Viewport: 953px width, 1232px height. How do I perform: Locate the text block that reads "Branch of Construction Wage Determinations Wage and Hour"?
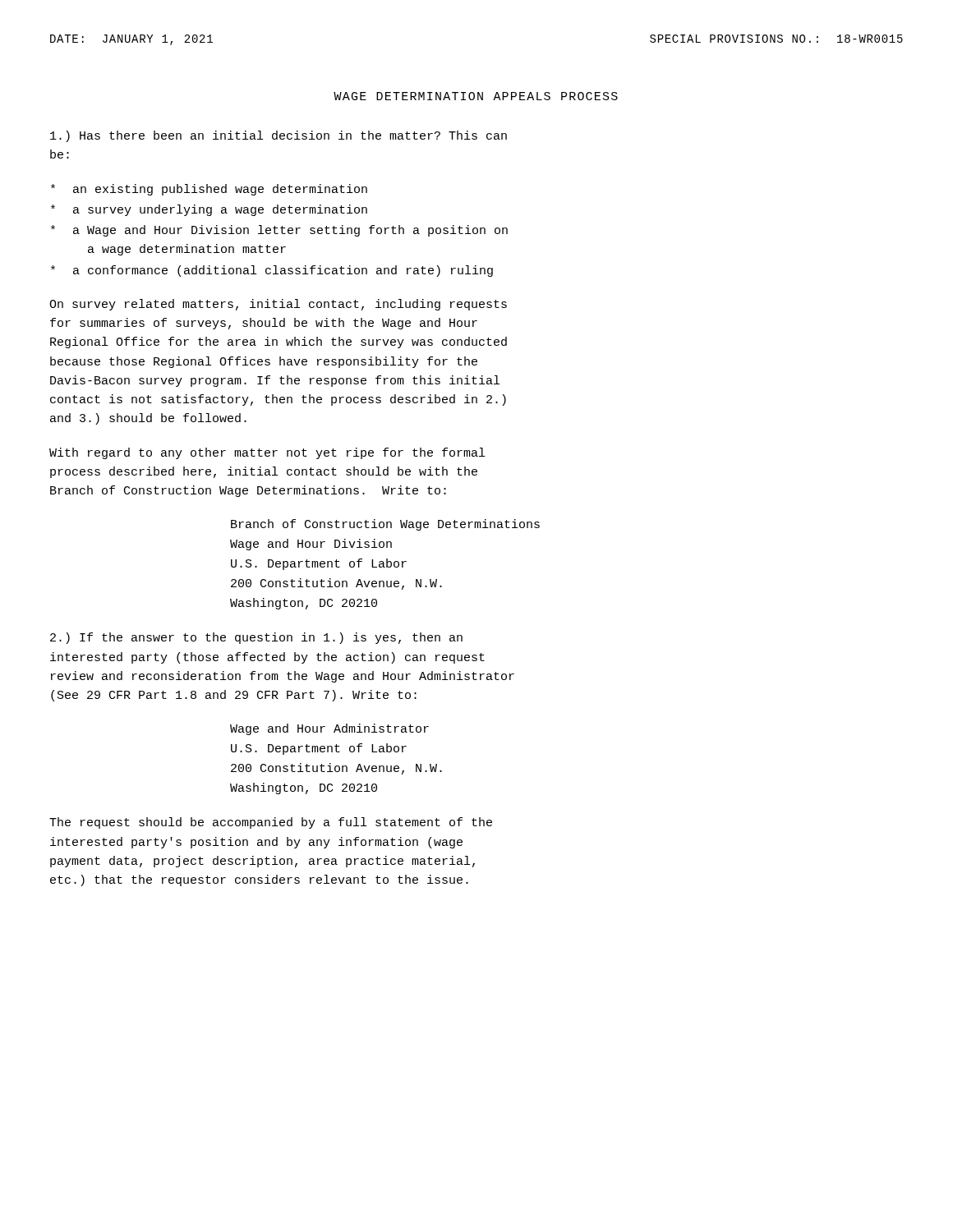385,565
